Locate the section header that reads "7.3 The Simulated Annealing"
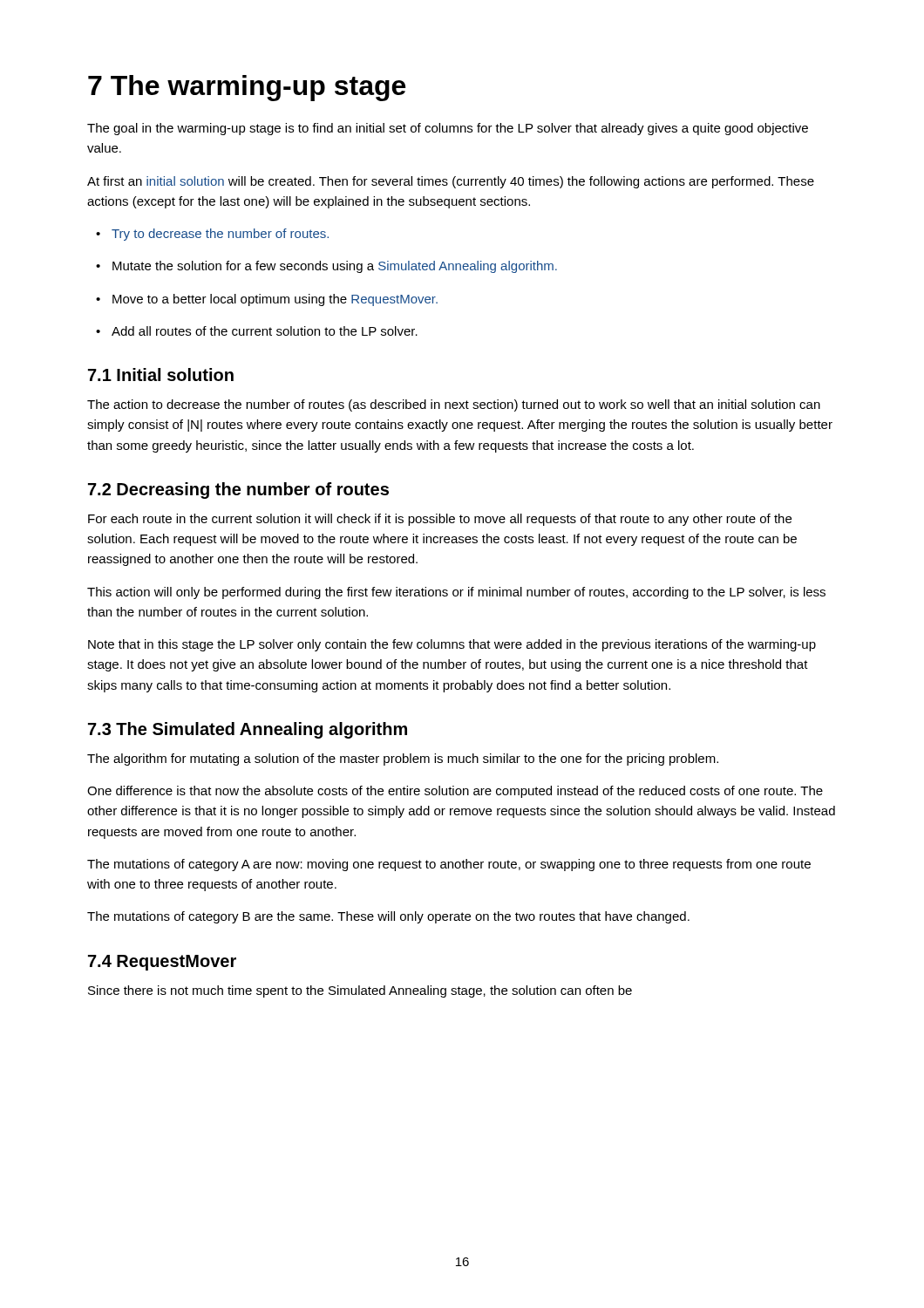Viewport: 924px width, 1308px height. click(248, 730)
